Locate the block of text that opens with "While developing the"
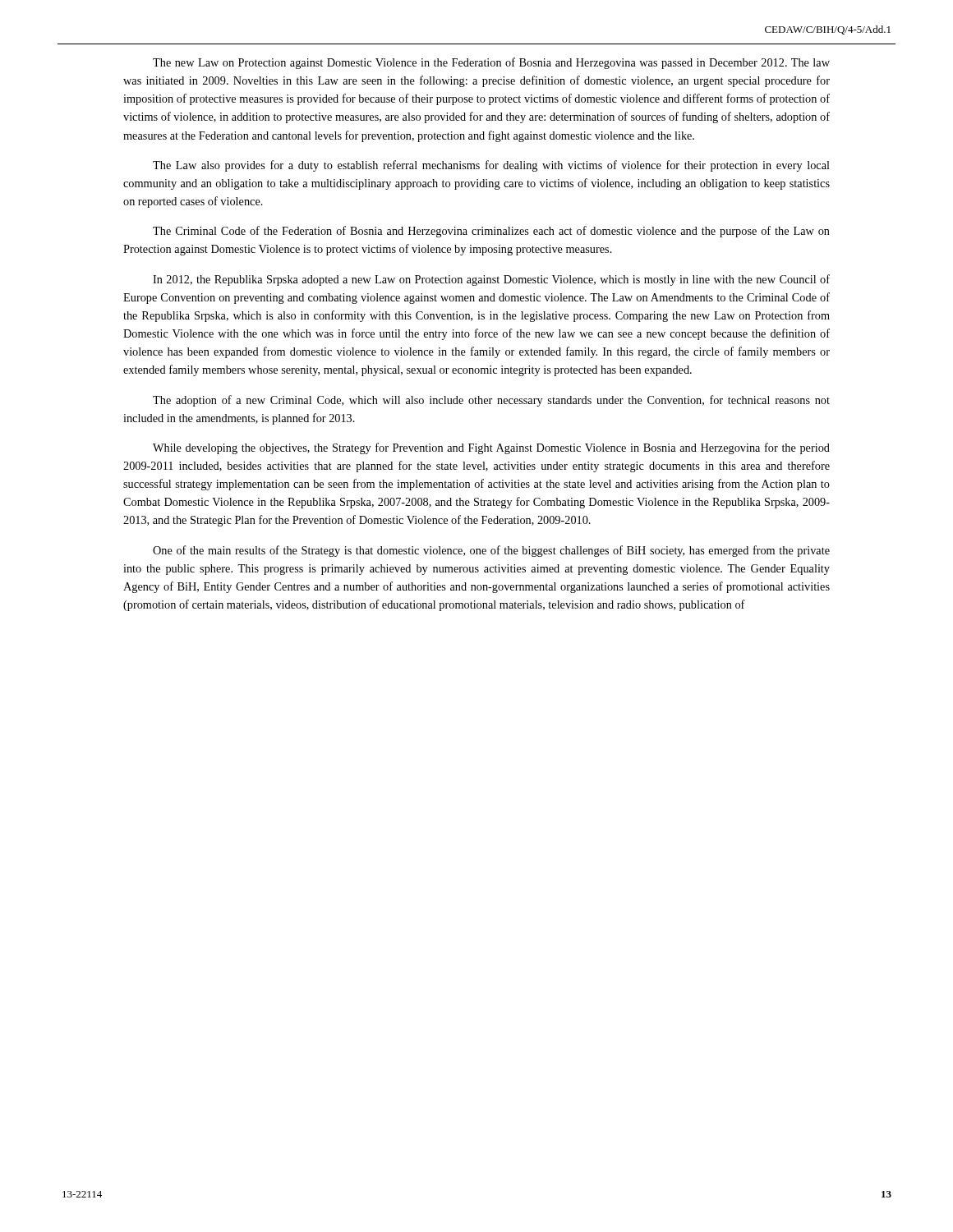953x1232 pixels. (x=476, y=484)
